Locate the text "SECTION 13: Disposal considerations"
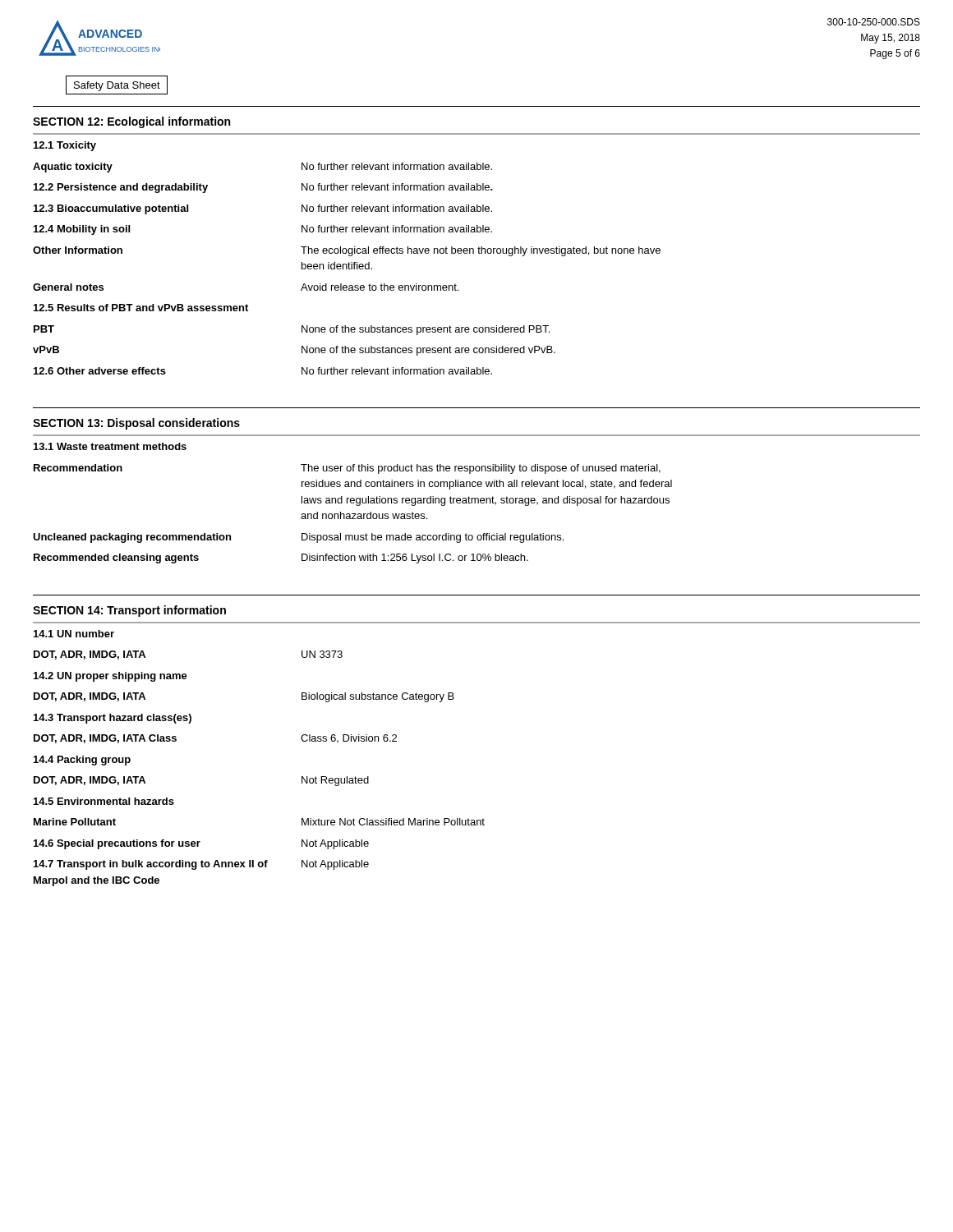The height and width of the screenshot is (1232, 953). [136, 423]
